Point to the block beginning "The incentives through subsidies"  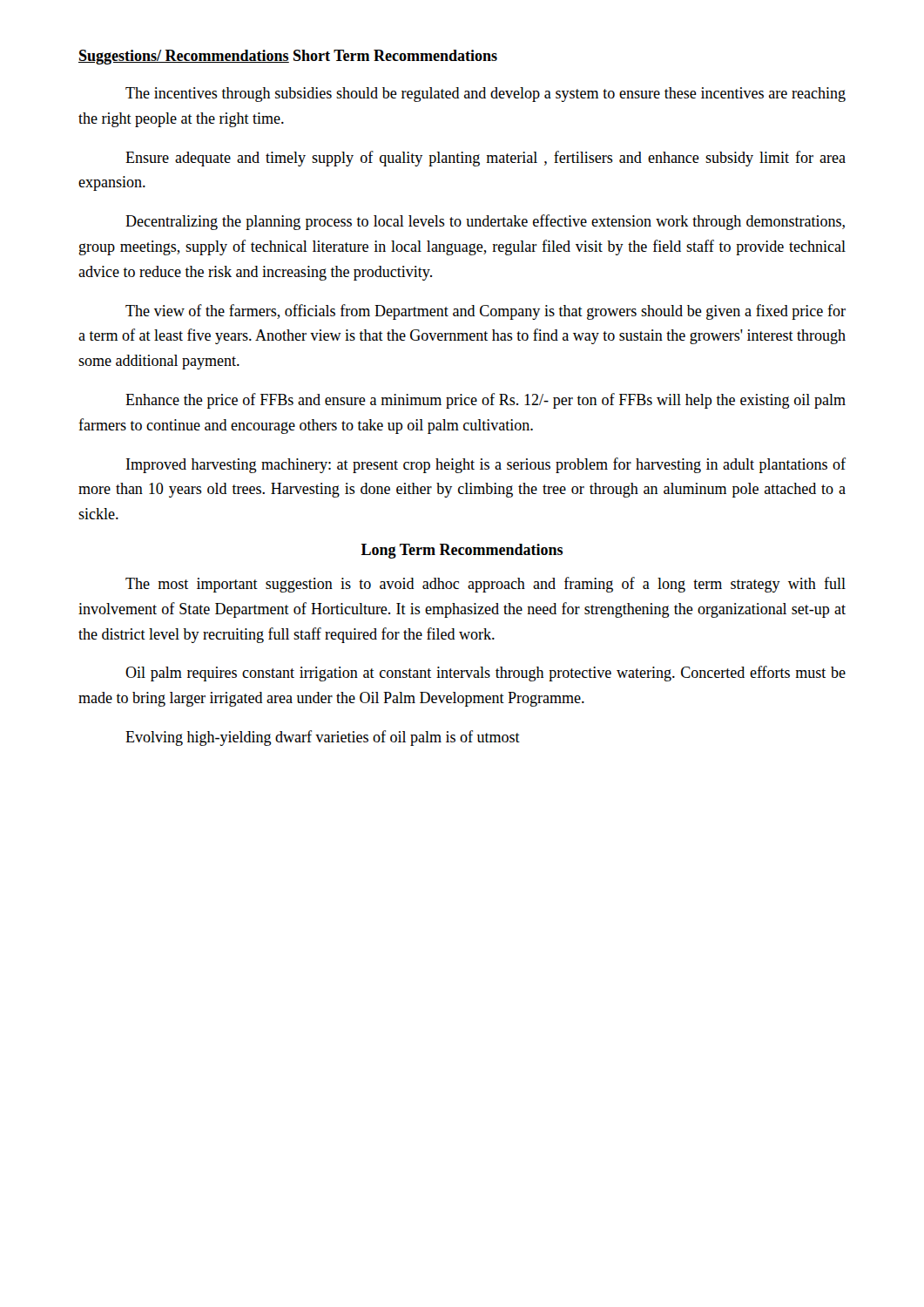(x=462, y=106)
